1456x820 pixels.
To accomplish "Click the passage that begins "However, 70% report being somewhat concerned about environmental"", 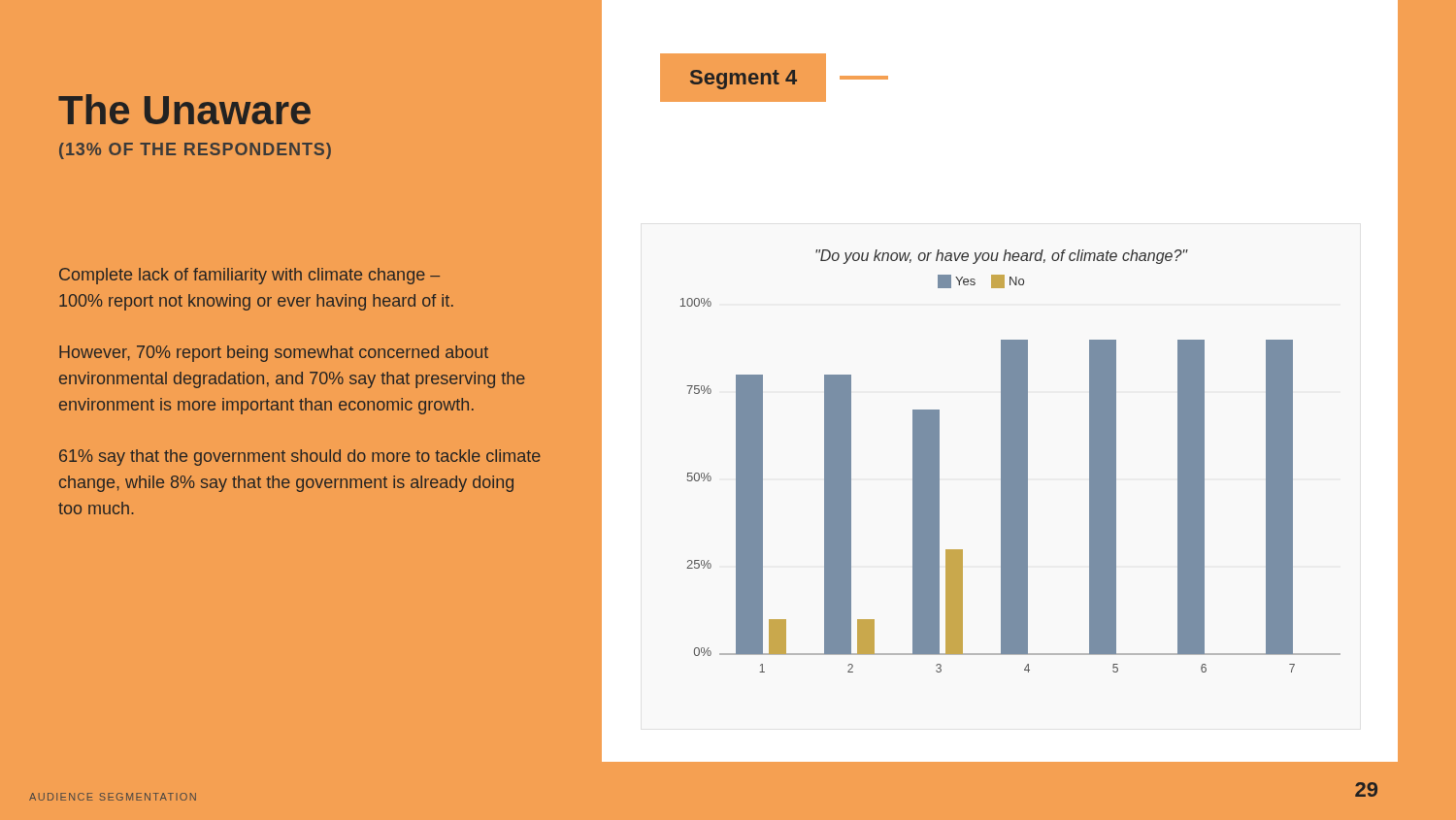I will click(x=292, y=378).
